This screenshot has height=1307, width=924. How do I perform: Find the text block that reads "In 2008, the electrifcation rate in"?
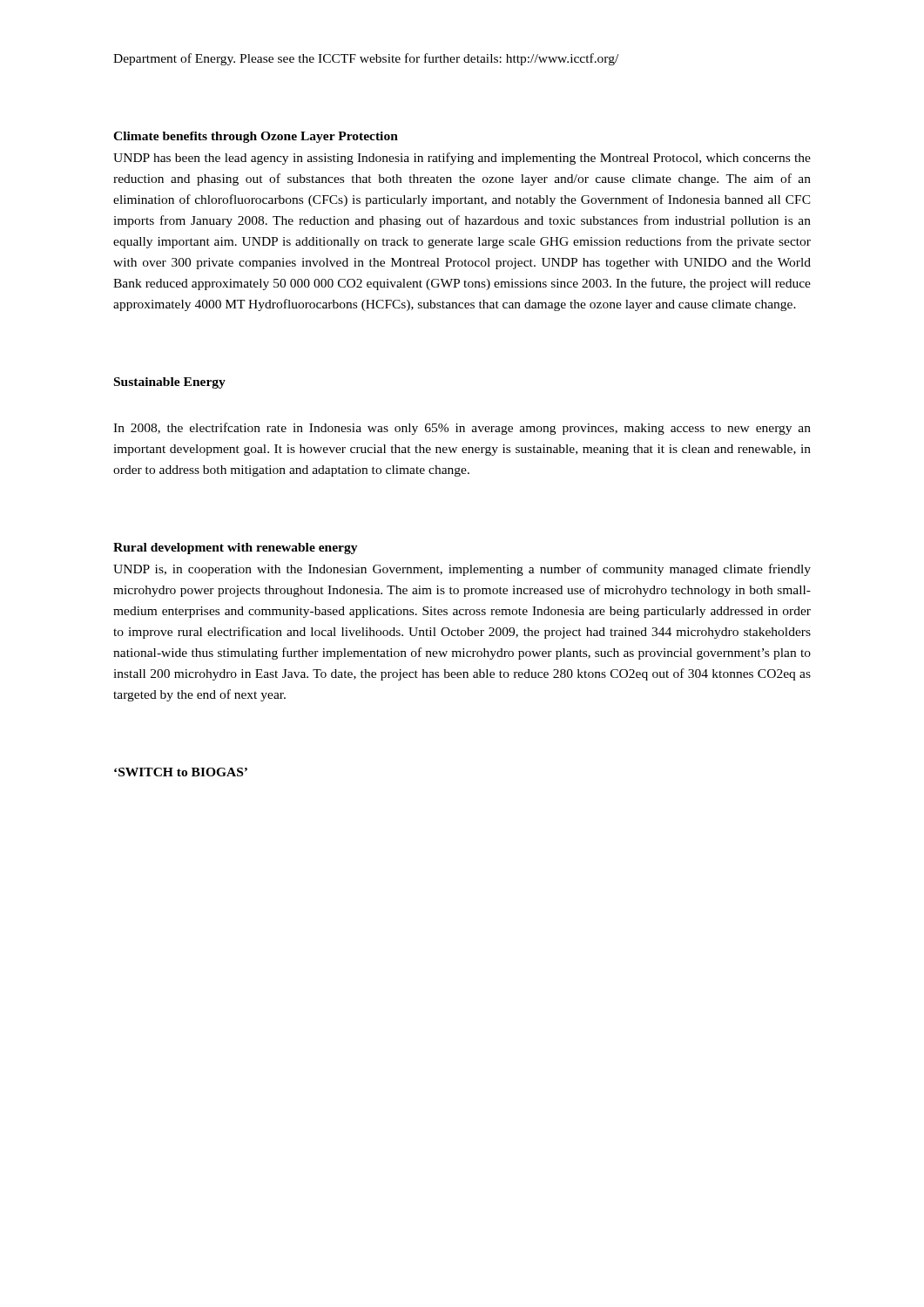point(462,448)
